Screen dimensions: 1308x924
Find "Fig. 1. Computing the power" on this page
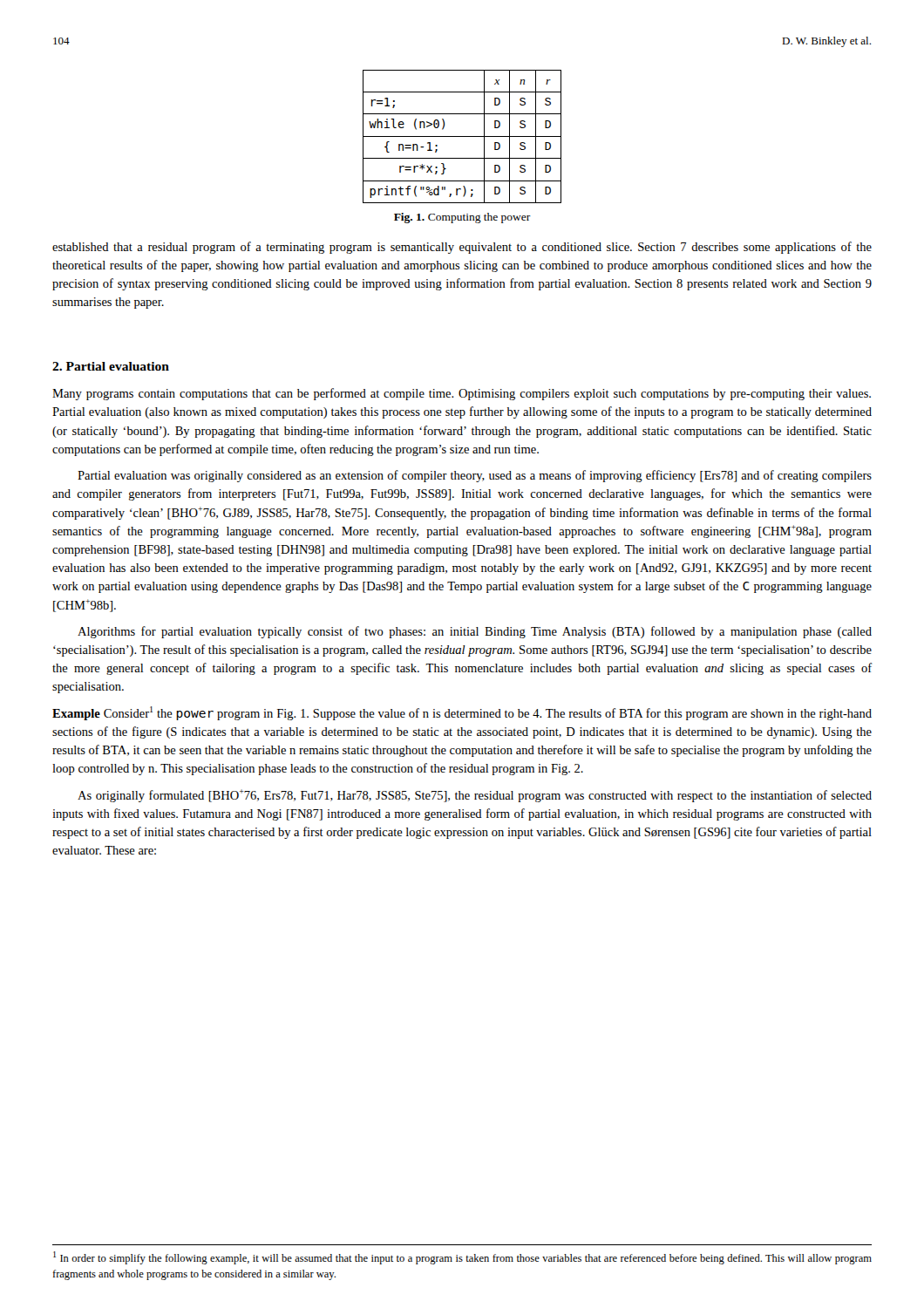coord(462,217)
